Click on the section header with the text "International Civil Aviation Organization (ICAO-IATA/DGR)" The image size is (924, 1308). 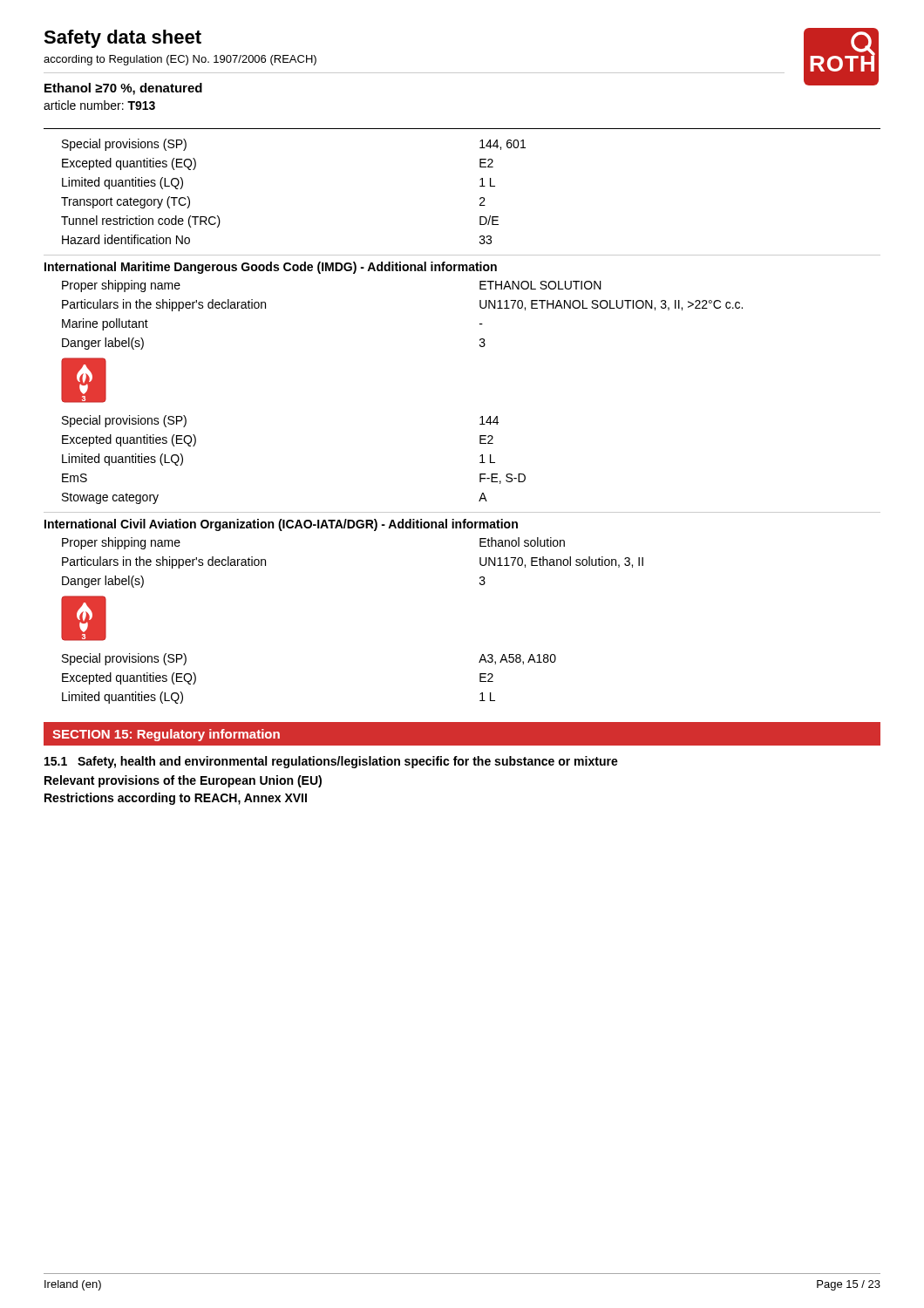pyautogui.click(x=281, y=524)
